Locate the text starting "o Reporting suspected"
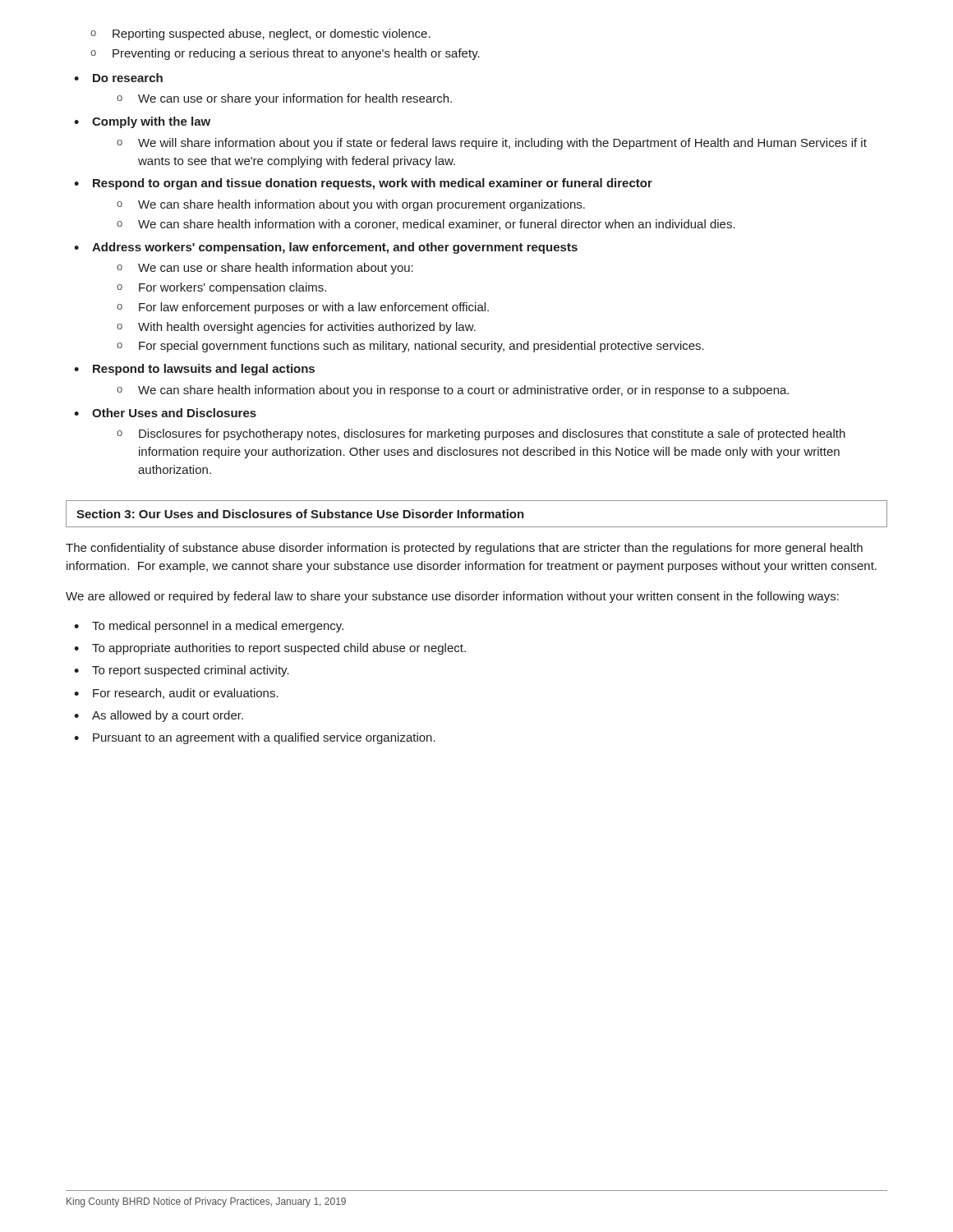 tap(260, 34)
